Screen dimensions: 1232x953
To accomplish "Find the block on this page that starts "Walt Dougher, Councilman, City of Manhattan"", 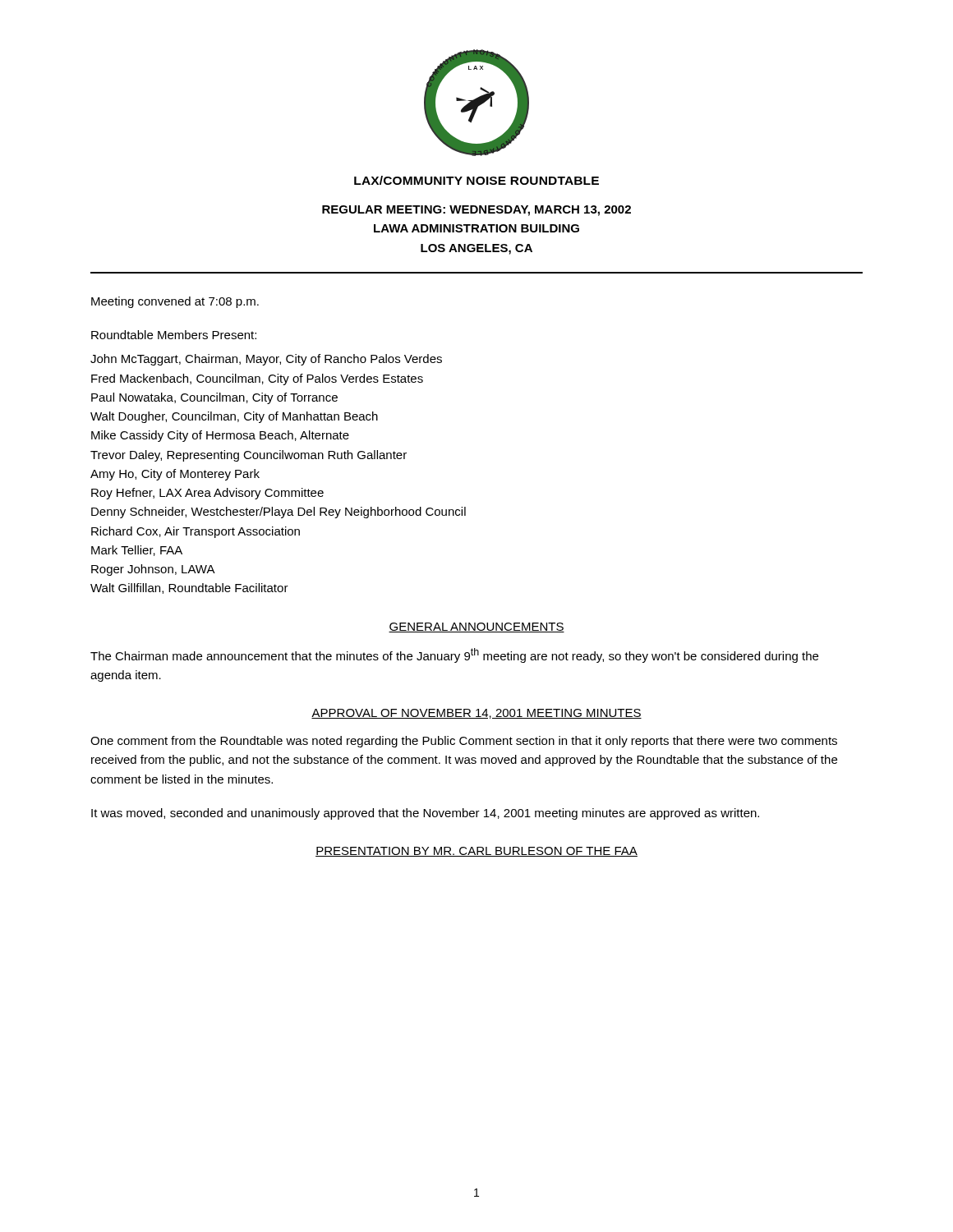I will (x=234, y=416).
